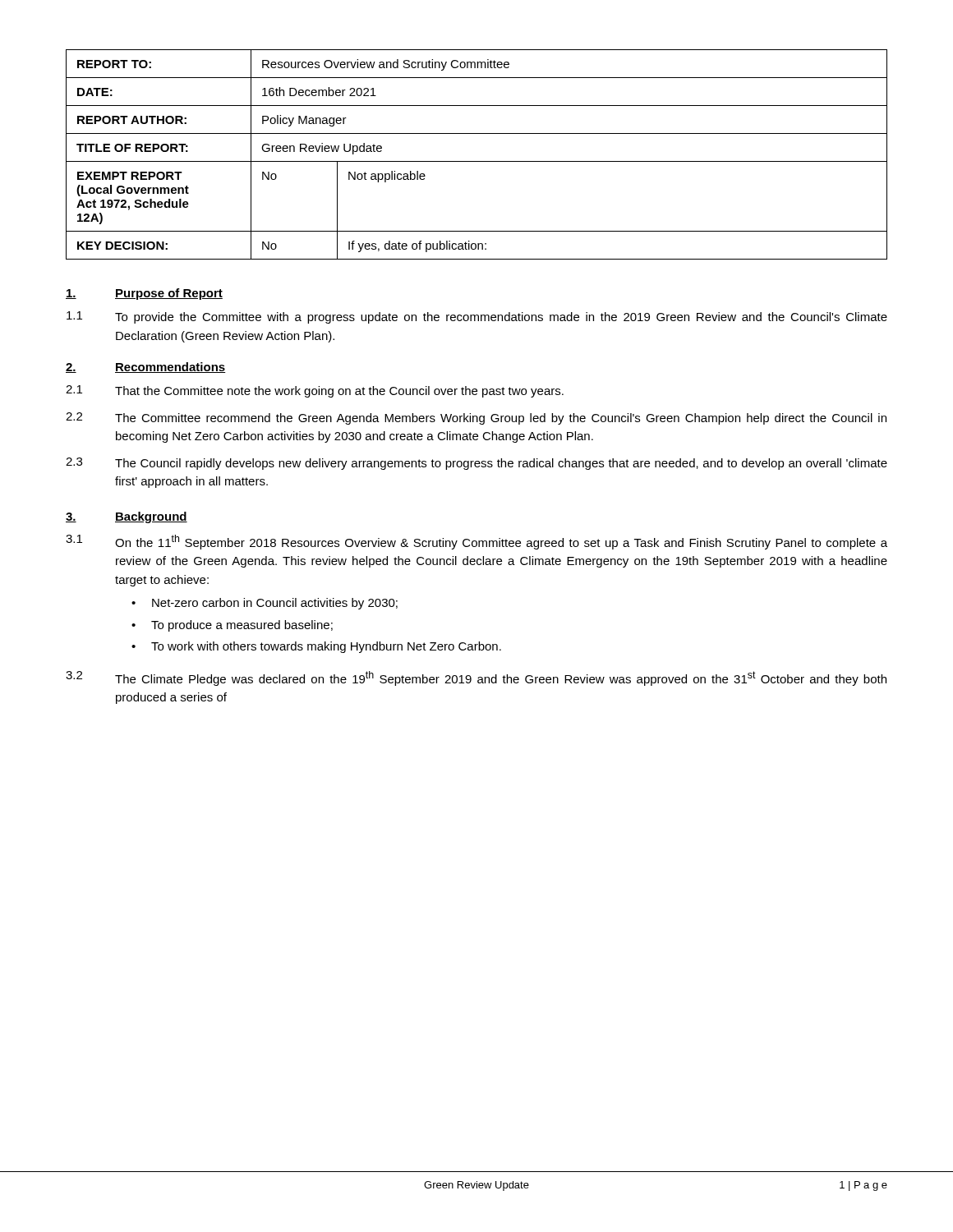Locate the section header containing "3. Background"
Viewport: 953px width, 1232px height.
click(x=126, y=516)
